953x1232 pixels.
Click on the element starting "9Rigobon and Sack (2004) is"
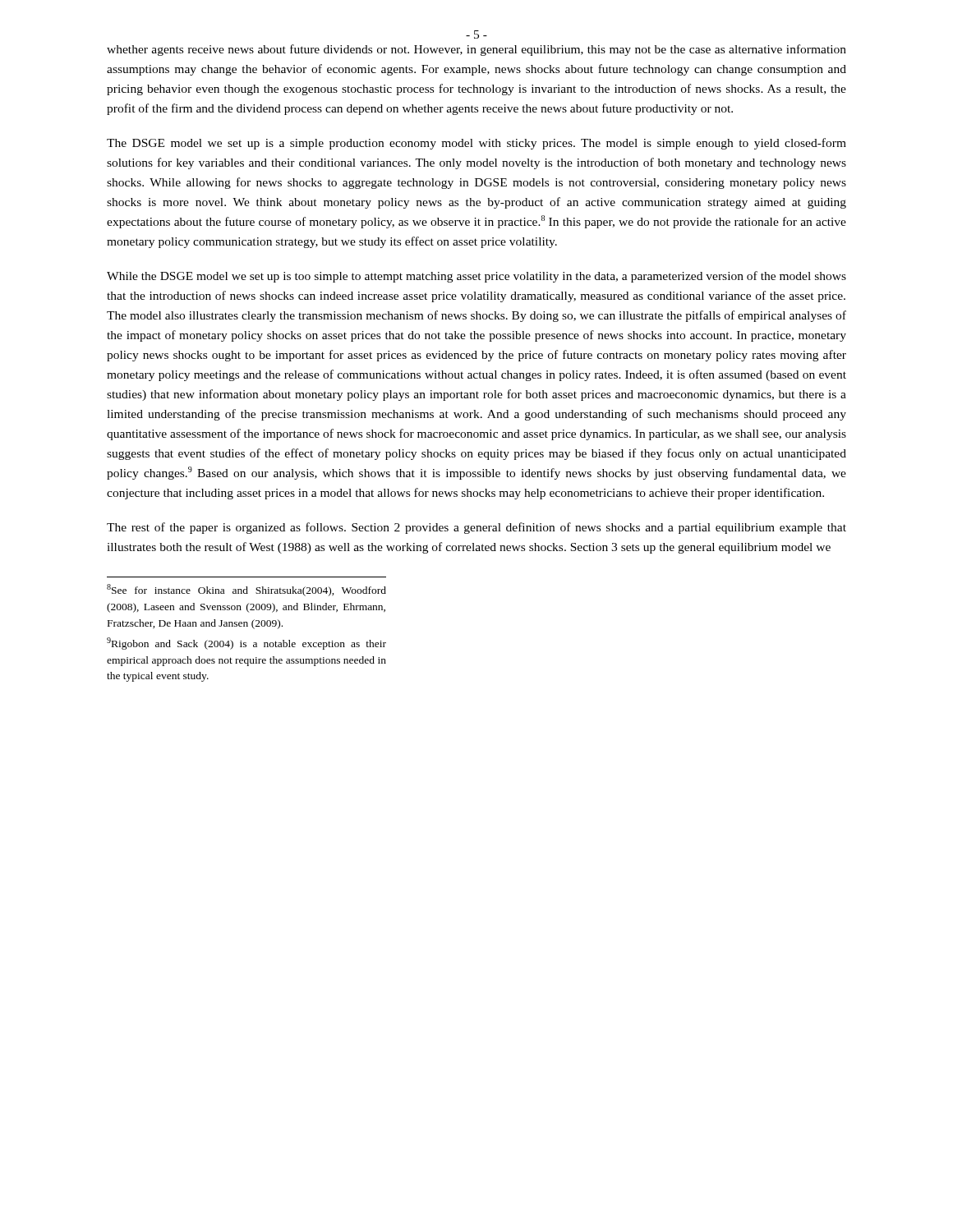click(246, 659)
